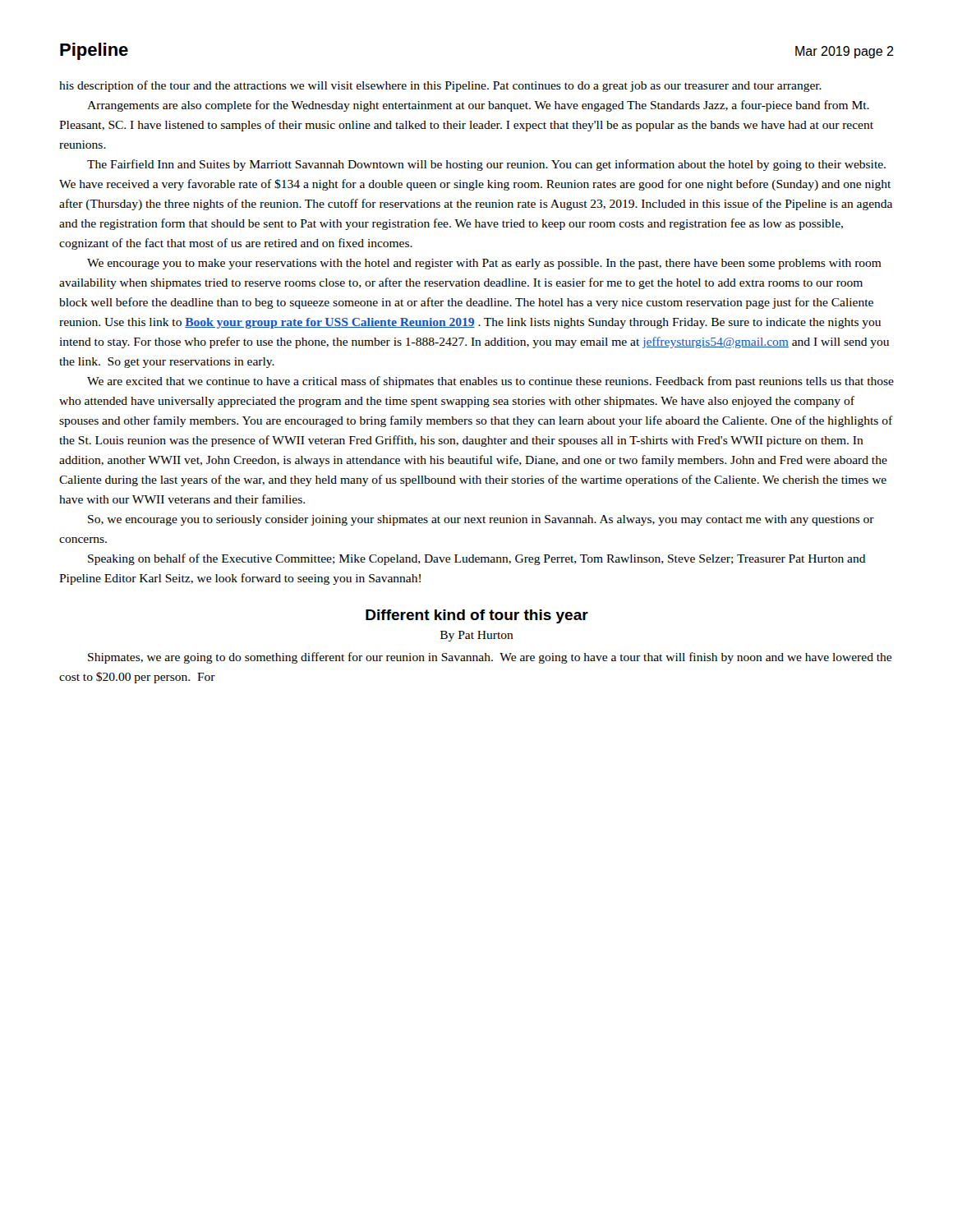Point to the passage starting "his description of"
Image resolution: width=953 pixels, height=1232 pixels.
476,332
